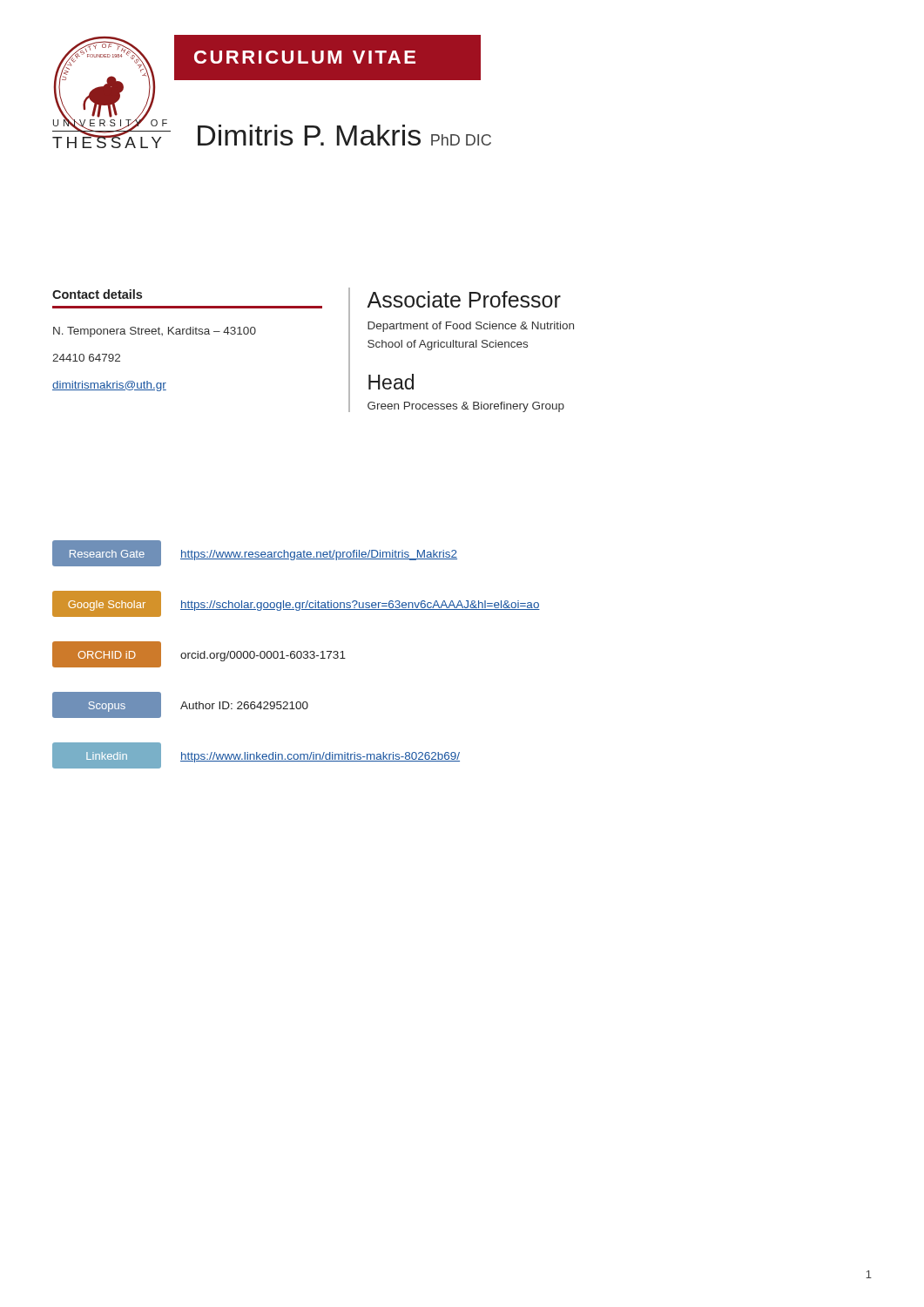Image resolution: width=924 pixels, height=1307 pixels.
Task: Find "CURRICULUM VITAE" on this page
Action: 306,58
